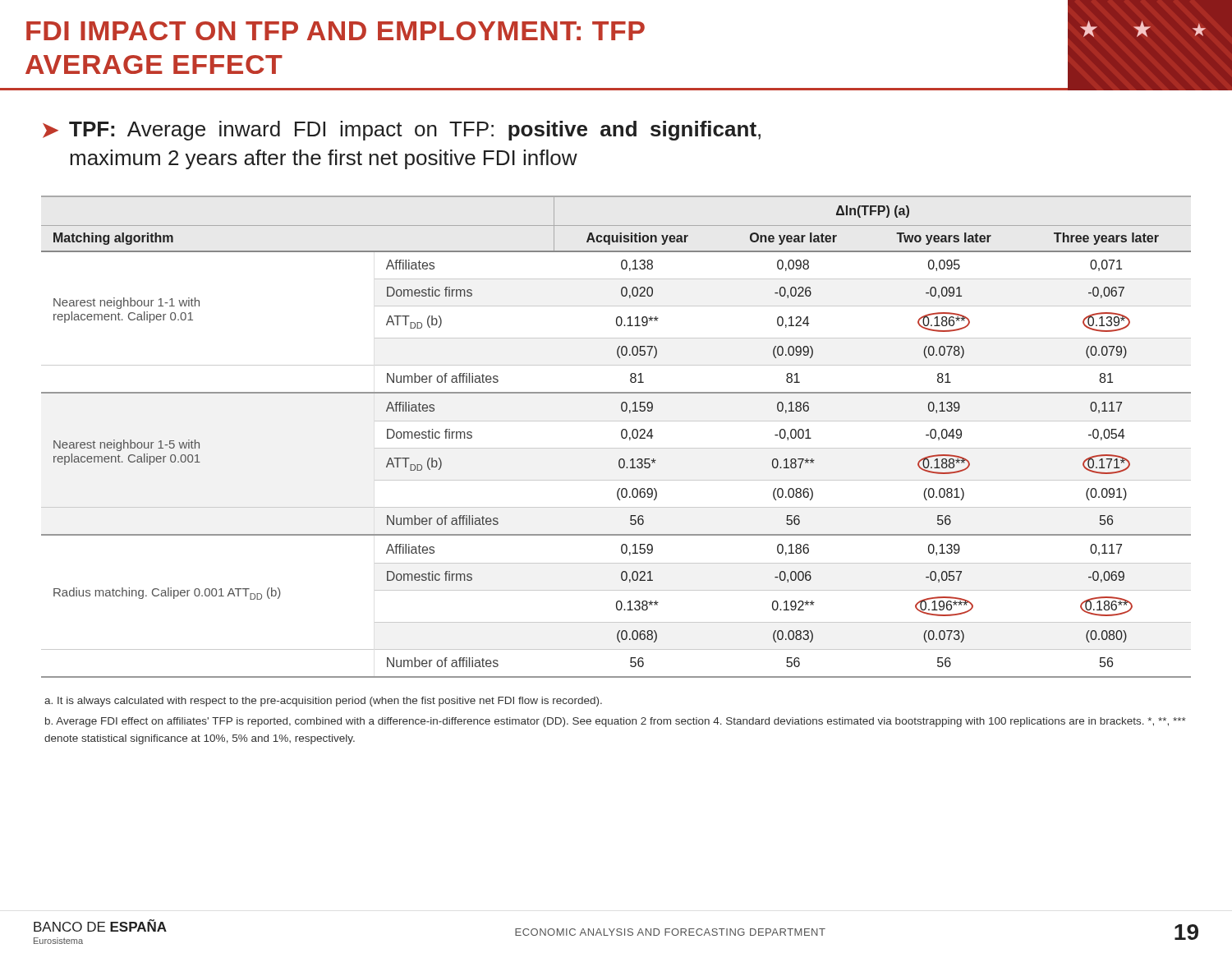The width and height of the screenshot is (1232, 953).
Task: Where is the title that starts "FDI IMPACT ON TFP"?
Action: [x=335, y=47]
